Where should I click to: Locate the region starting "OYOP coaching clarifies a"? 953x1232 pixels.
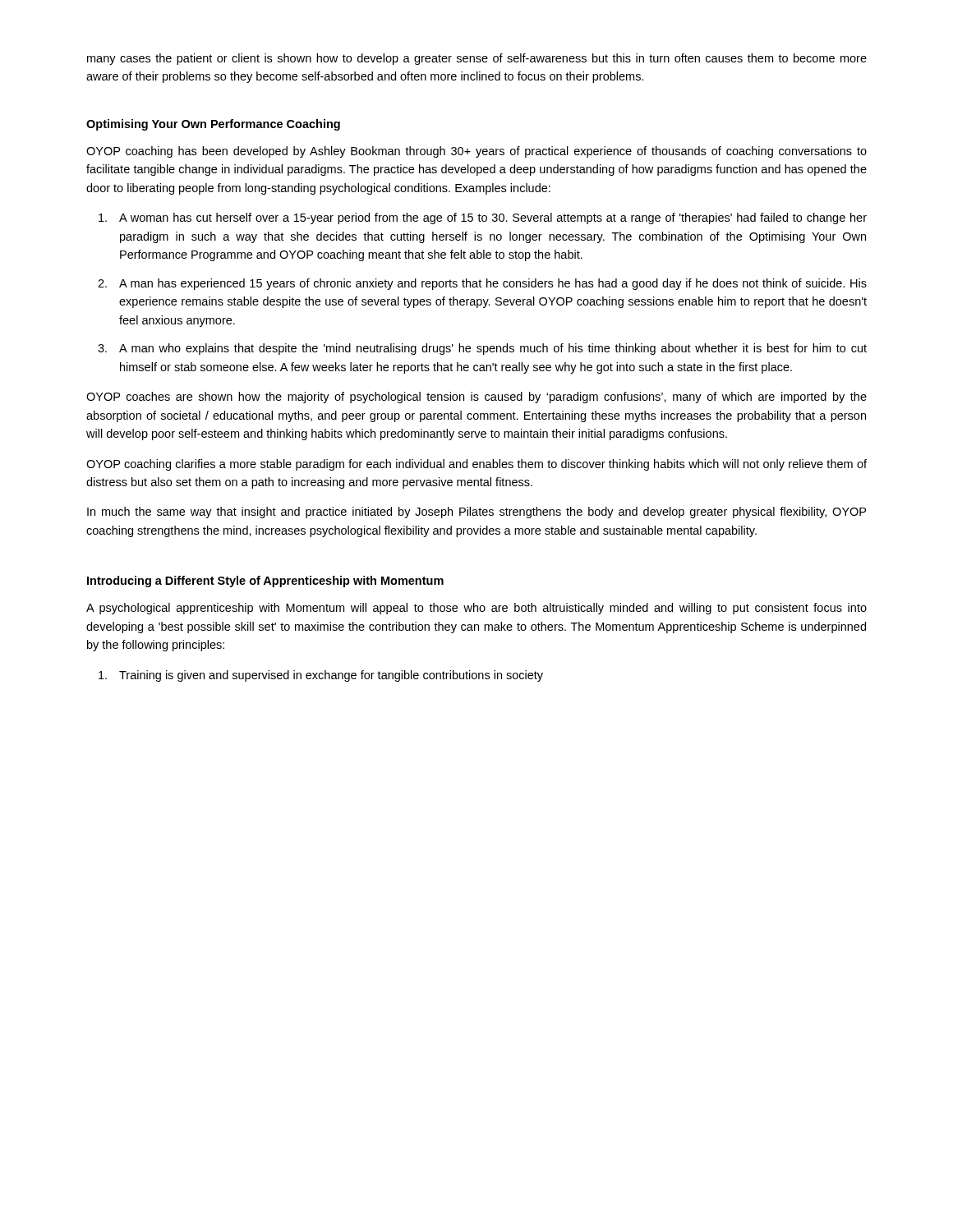[x=476, y=473]
